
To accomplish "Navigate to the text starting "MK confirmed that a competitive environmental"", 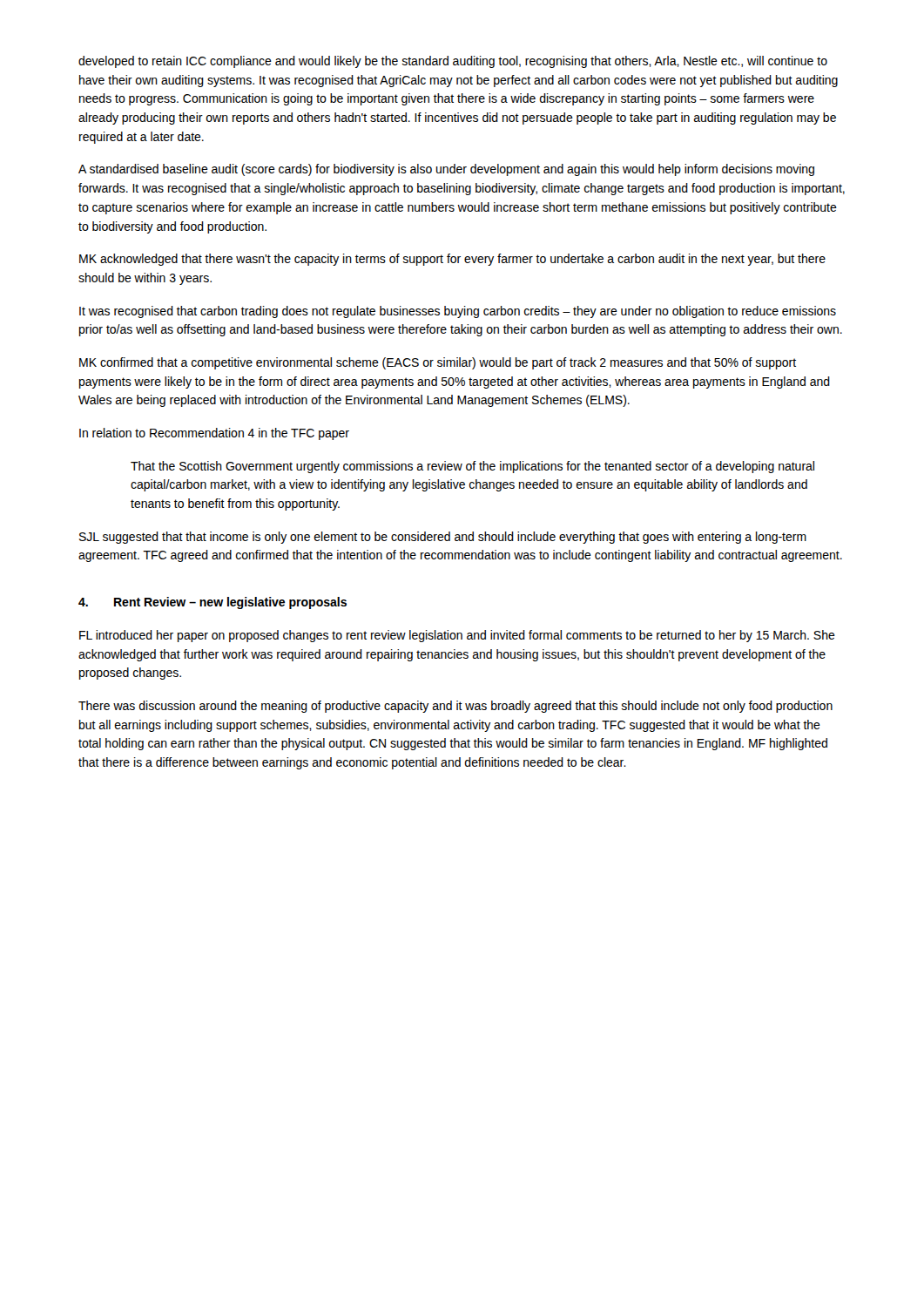I will (454, 381).
